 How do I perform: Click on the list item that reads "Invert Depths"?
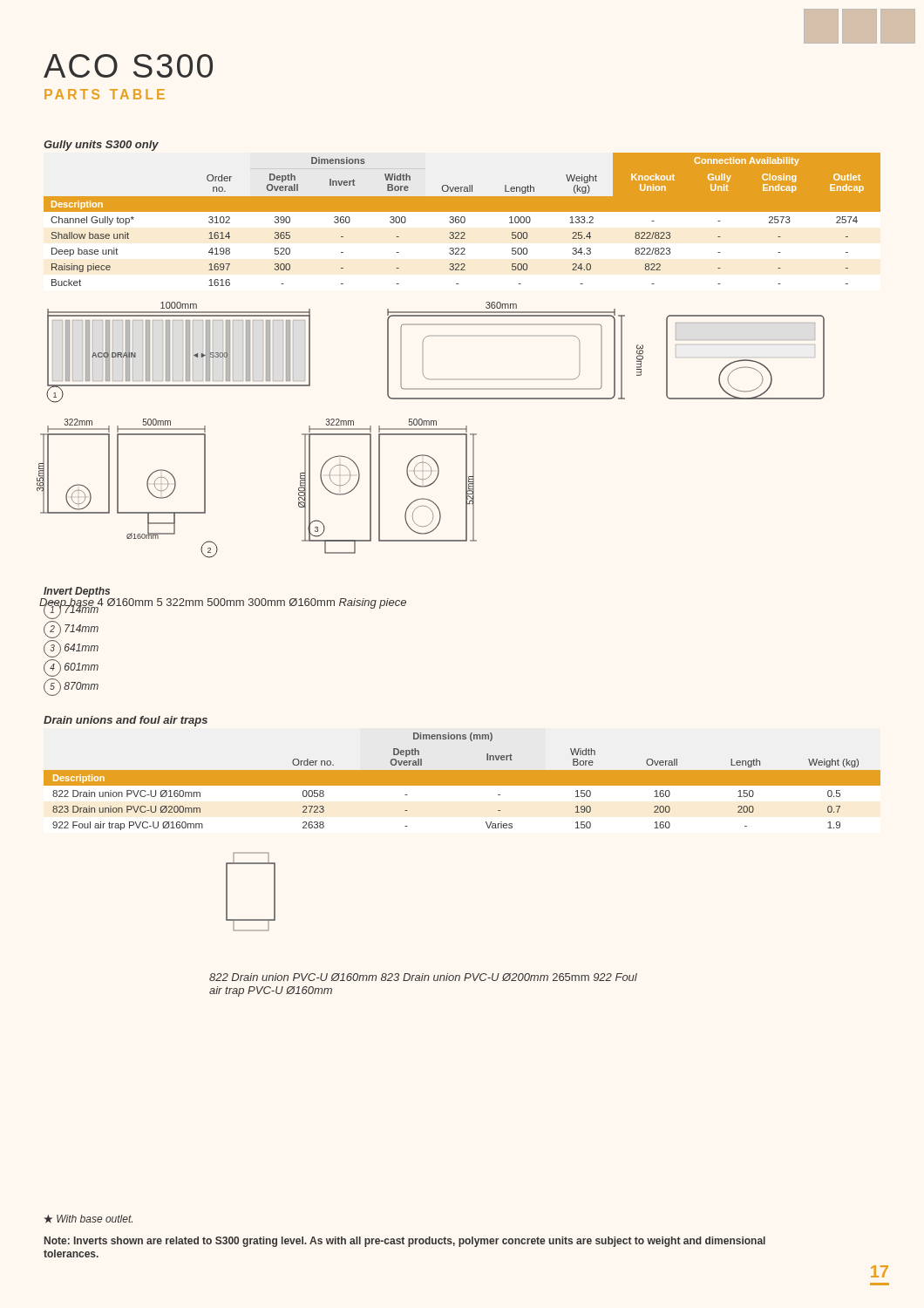pyautogui.click(x=77, y=591)
